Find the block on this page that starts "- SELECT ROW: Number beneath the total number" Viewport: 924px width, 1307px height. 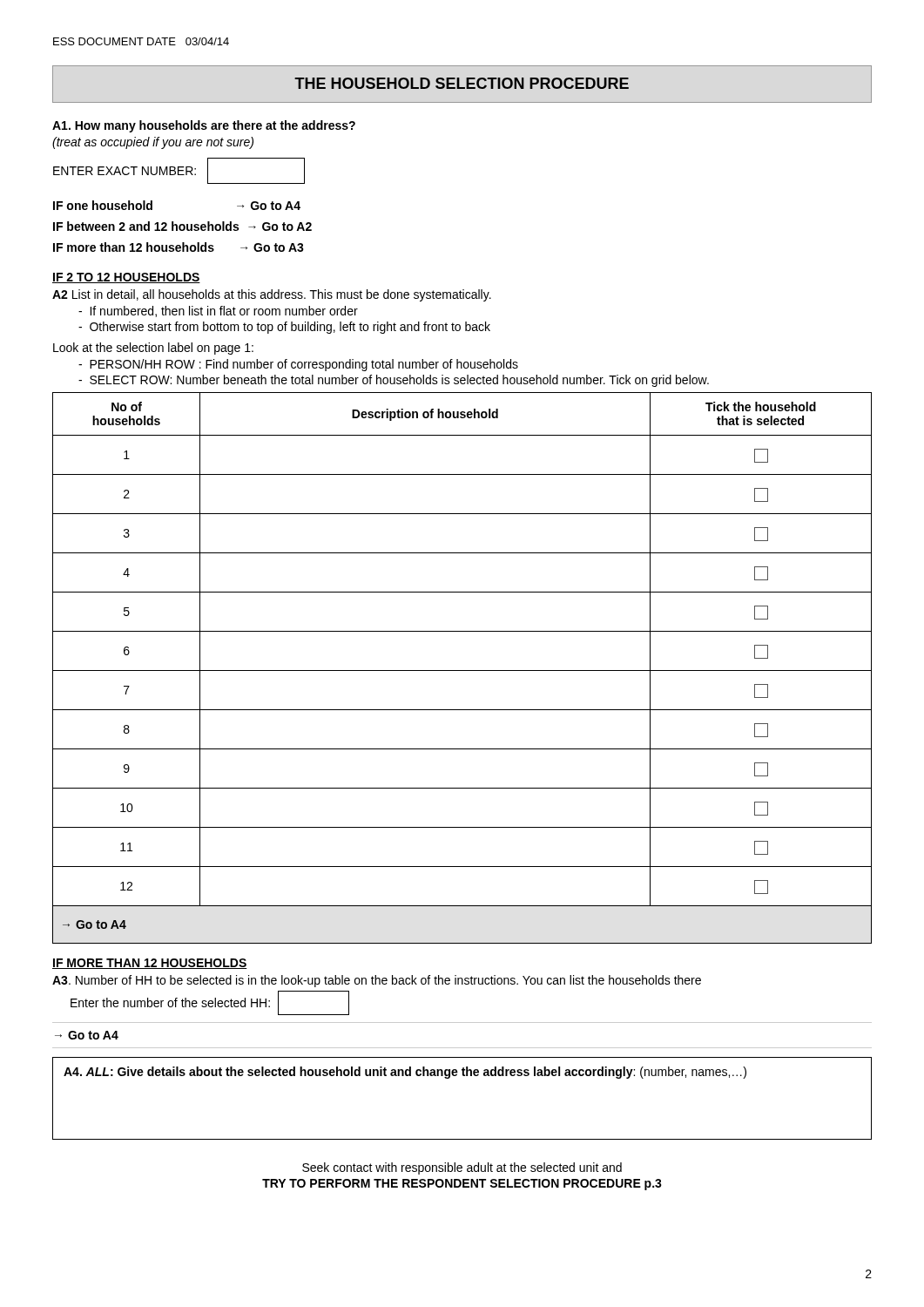pos(394,380)
